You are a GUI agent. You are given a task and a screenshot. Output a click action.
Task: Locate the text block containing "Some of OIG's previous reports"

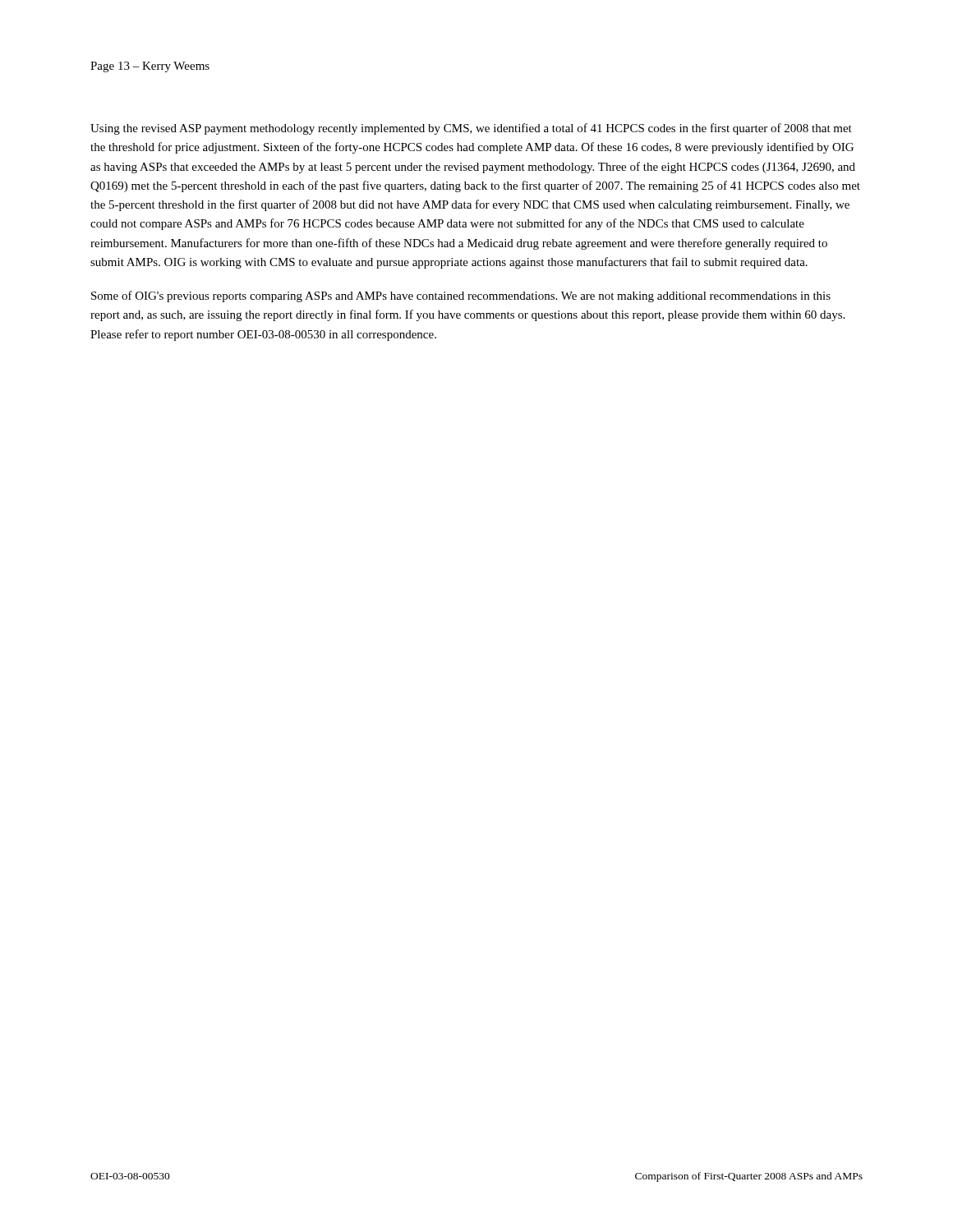coord(476,315)
